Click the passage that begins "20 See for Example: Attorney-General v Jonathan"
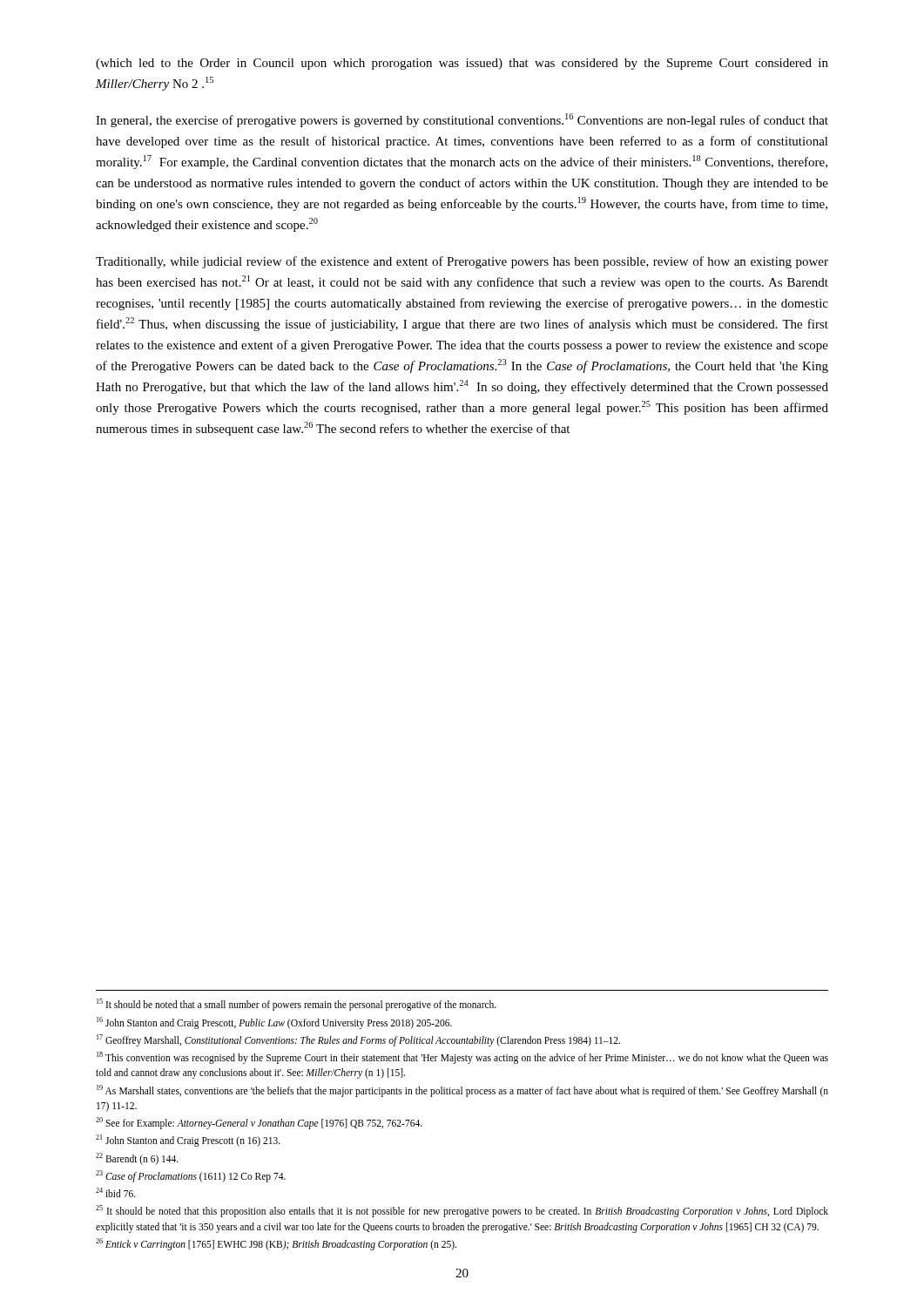 pyautogui.click(x=259, y=1122)
